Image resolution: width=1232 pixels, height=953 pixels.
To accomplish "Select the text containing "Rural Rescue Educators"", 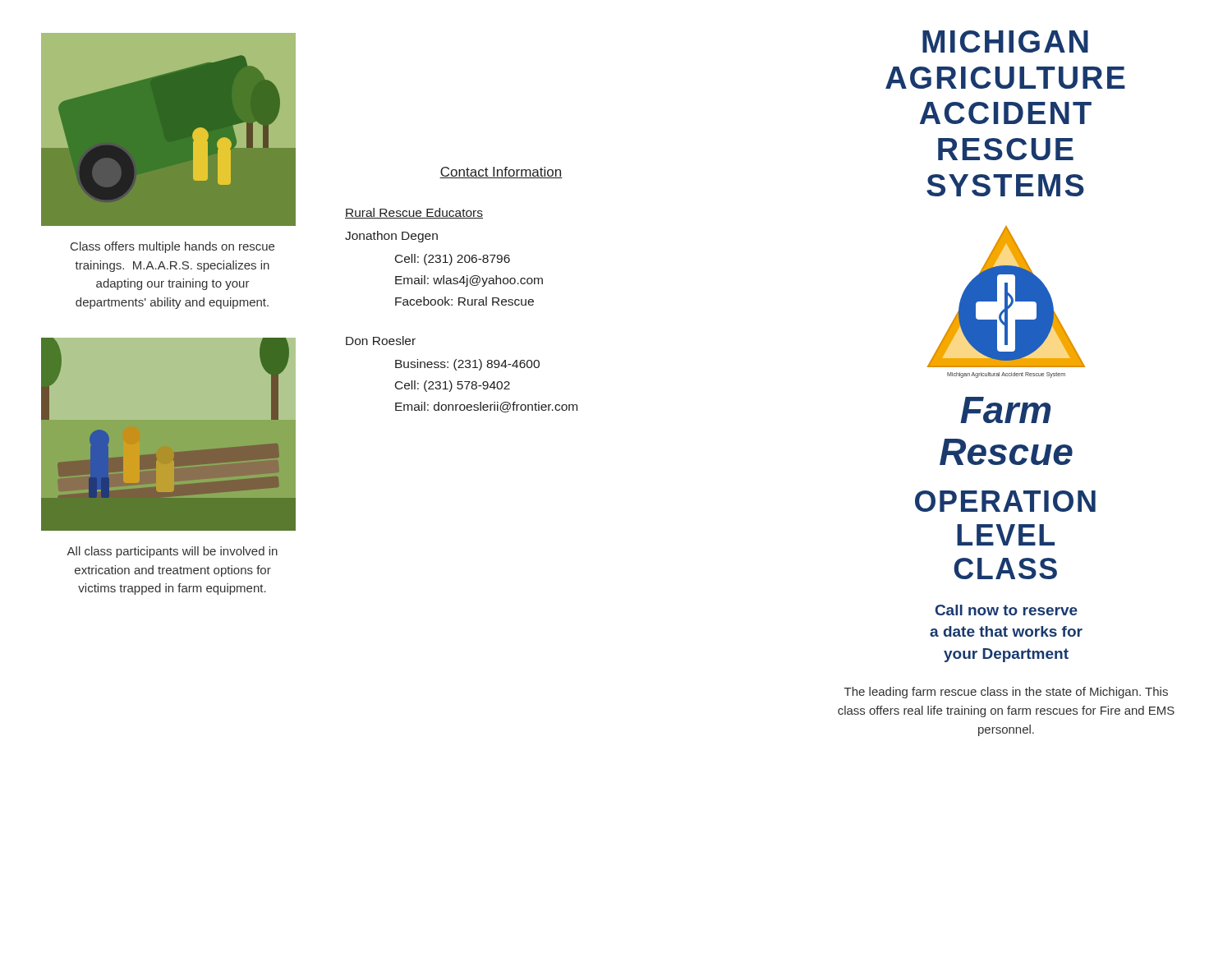I will point(414,212).
